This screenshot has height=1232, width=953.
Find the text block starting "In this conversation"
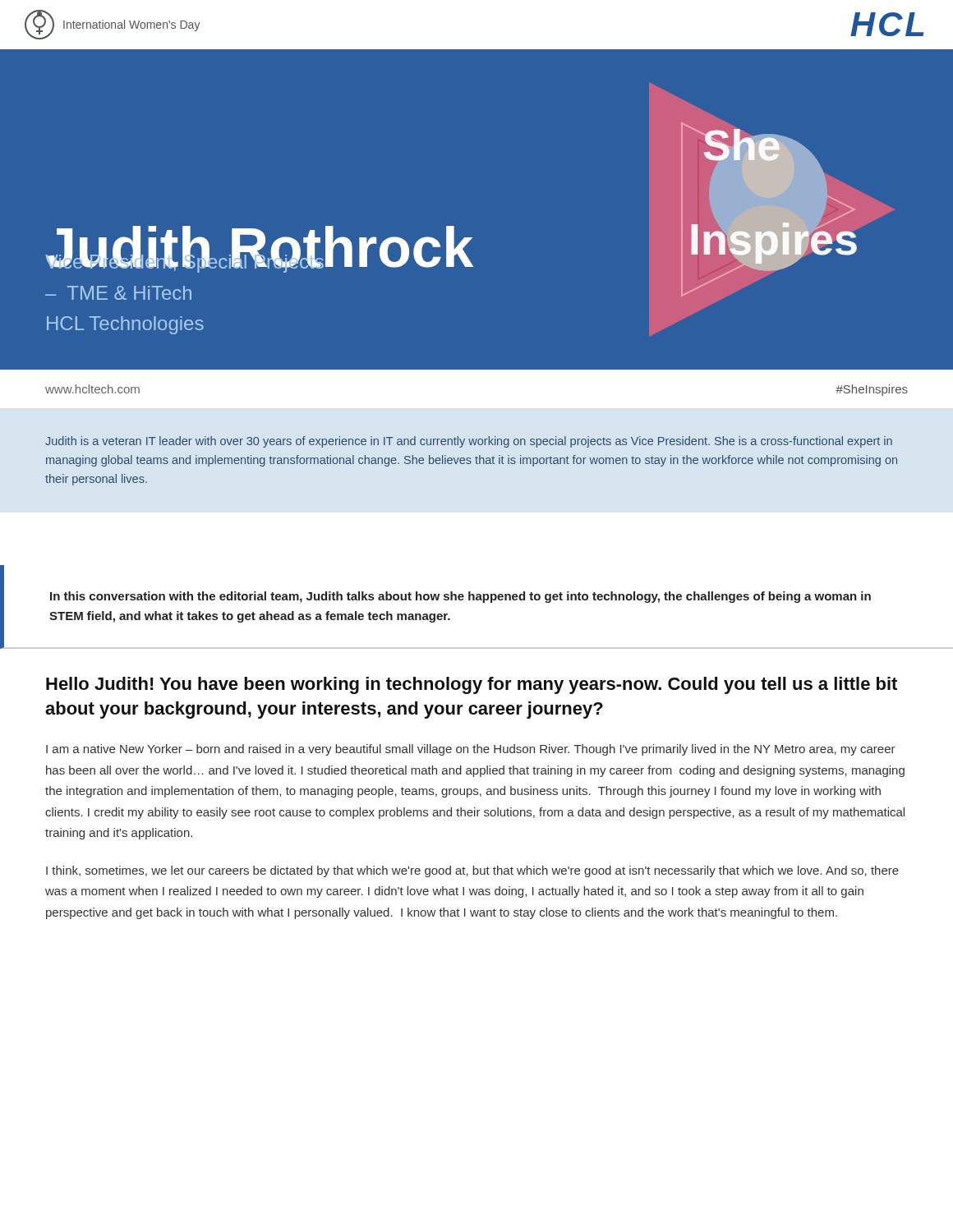(479, 606)
